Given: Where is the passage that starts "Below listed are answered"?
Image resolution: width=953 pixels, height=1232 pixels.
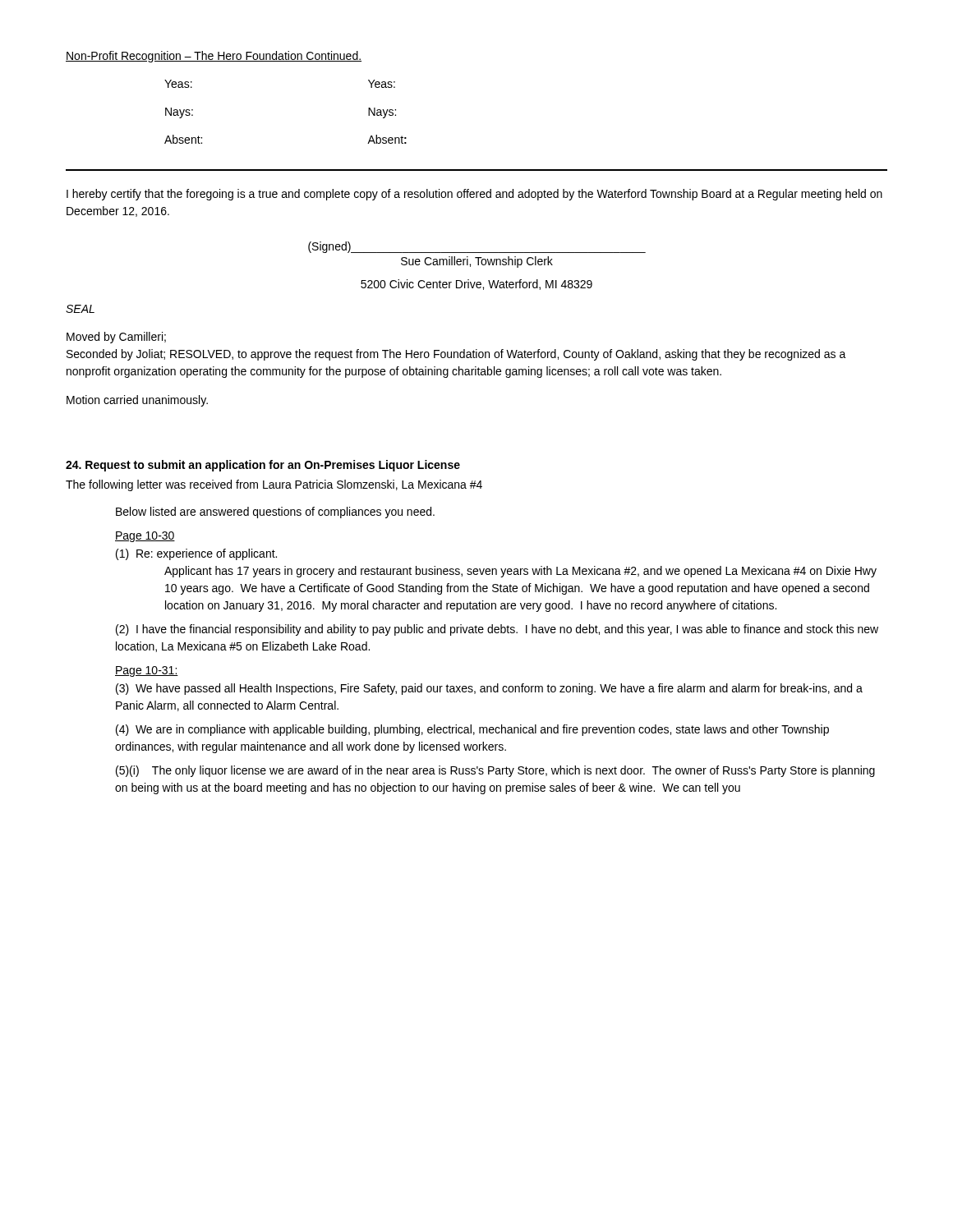Looking at the screenshot, I should click(275, 512).
